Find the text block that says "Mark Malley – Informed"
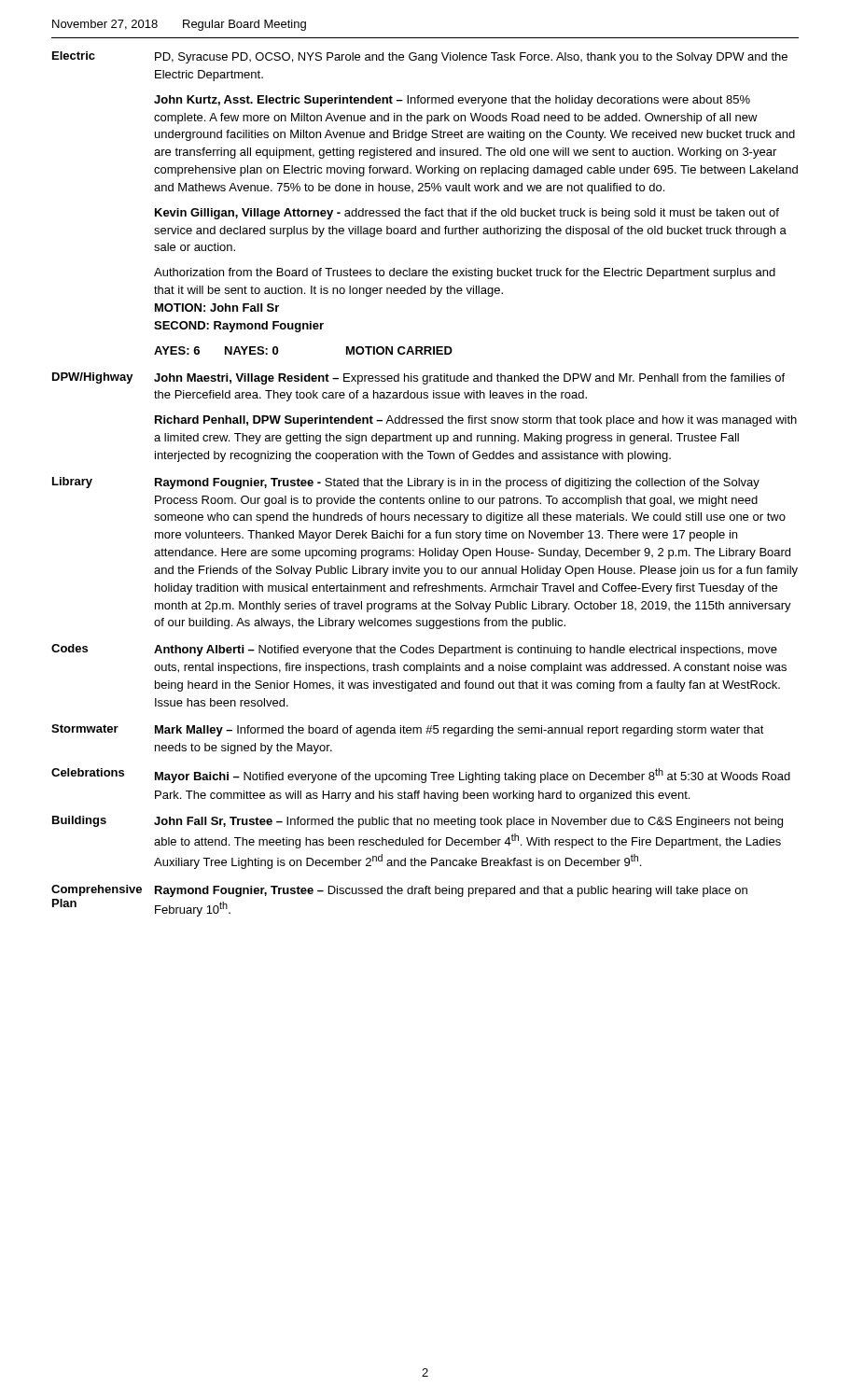 [x=476, y=739]
